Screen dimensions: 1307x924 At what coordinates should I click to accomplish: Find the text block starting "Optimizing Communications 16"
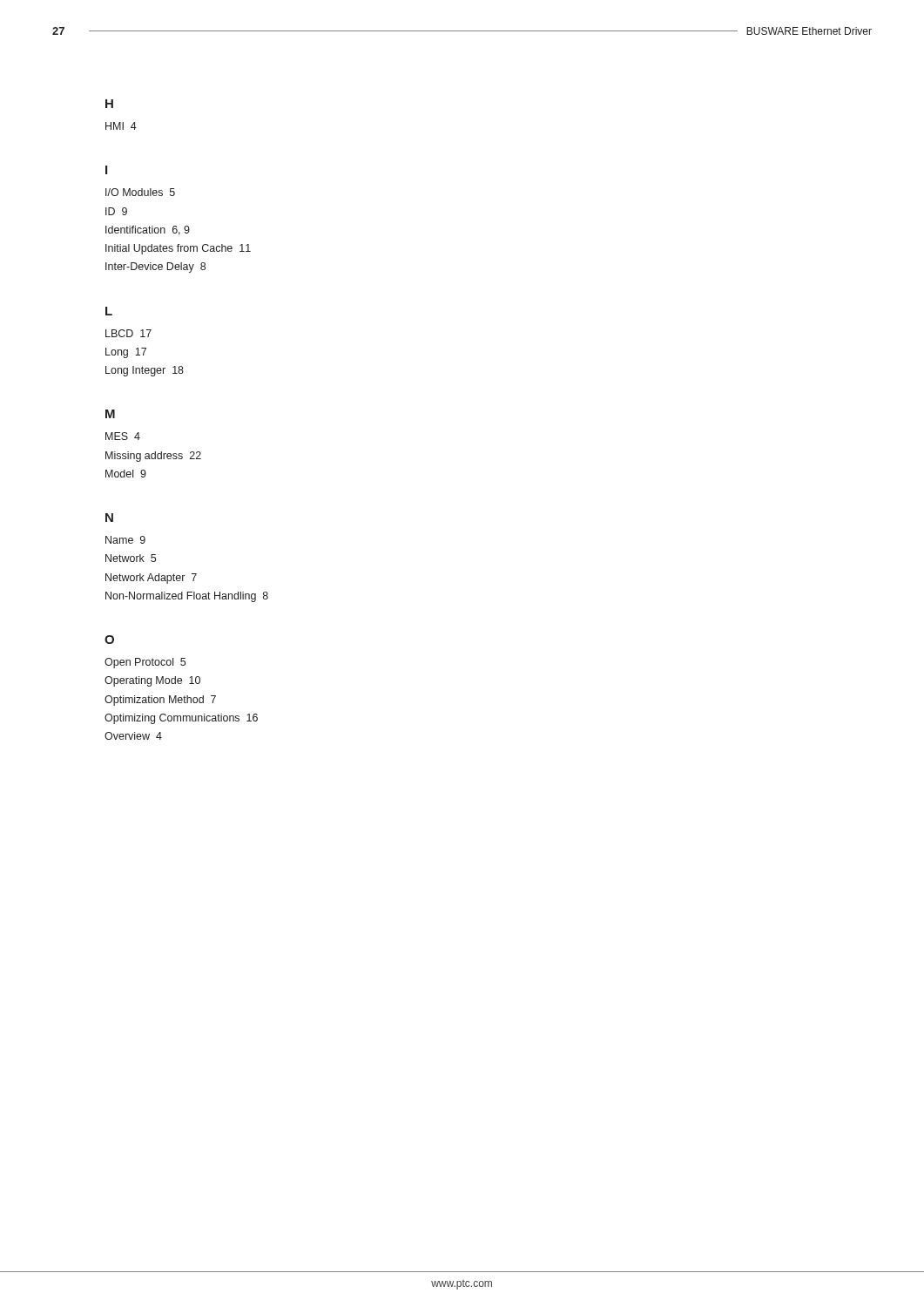coord(181,718)
